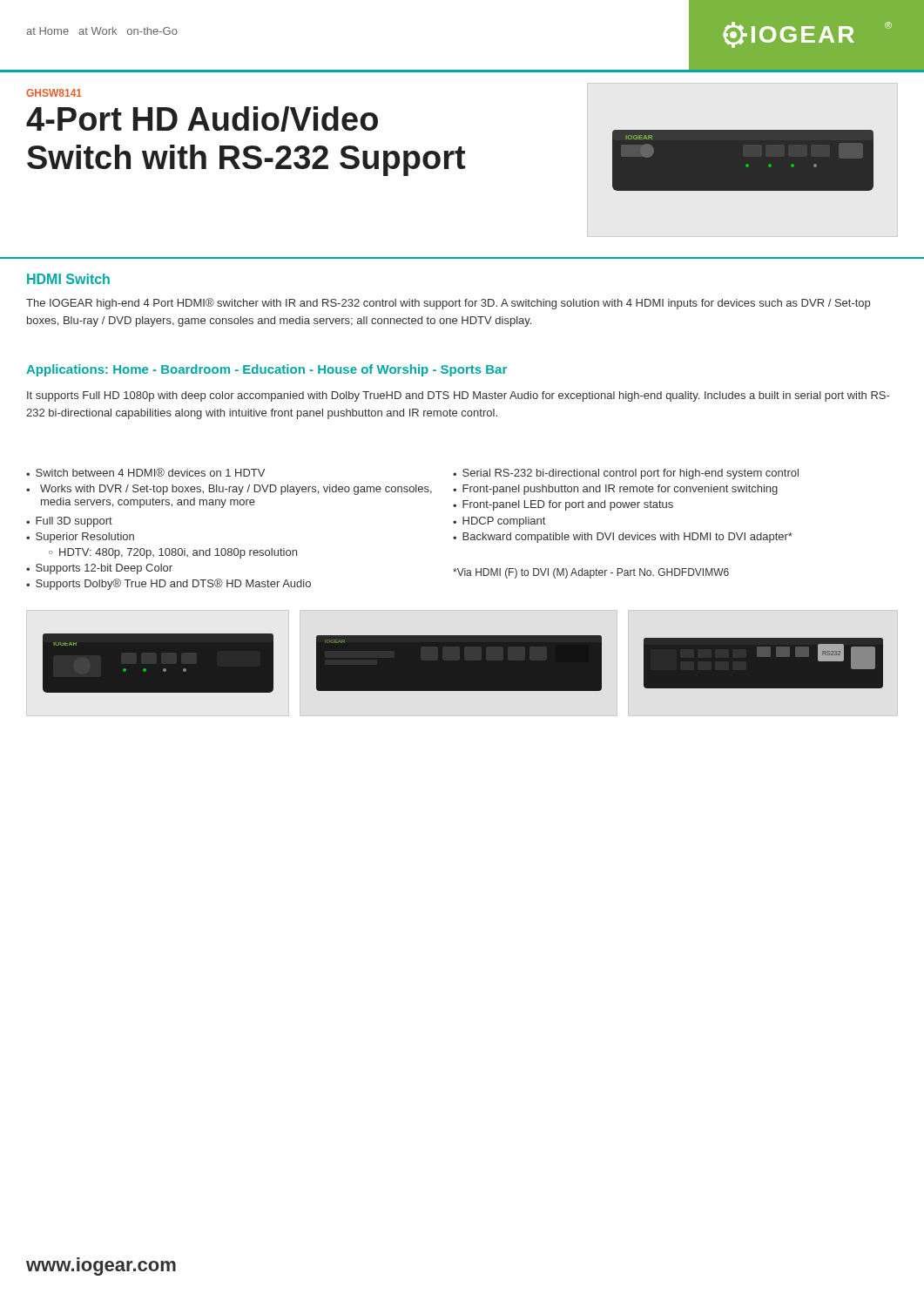Click the passage that begins "•Supports Dolby® True HD"

click(169, 584)
